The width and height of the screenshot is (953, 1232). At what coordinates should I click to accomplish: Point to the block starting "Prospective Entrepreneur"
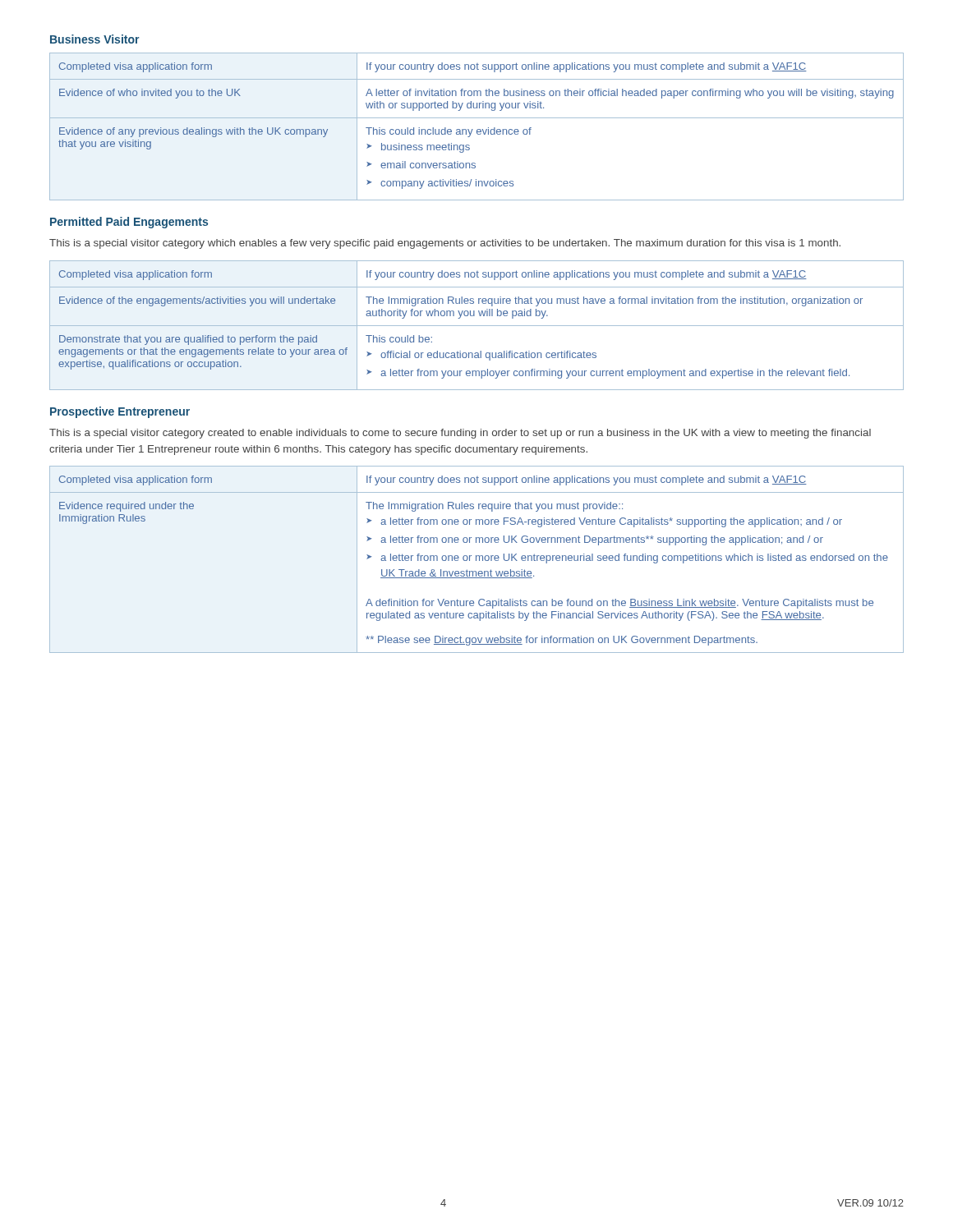point(120,411)
